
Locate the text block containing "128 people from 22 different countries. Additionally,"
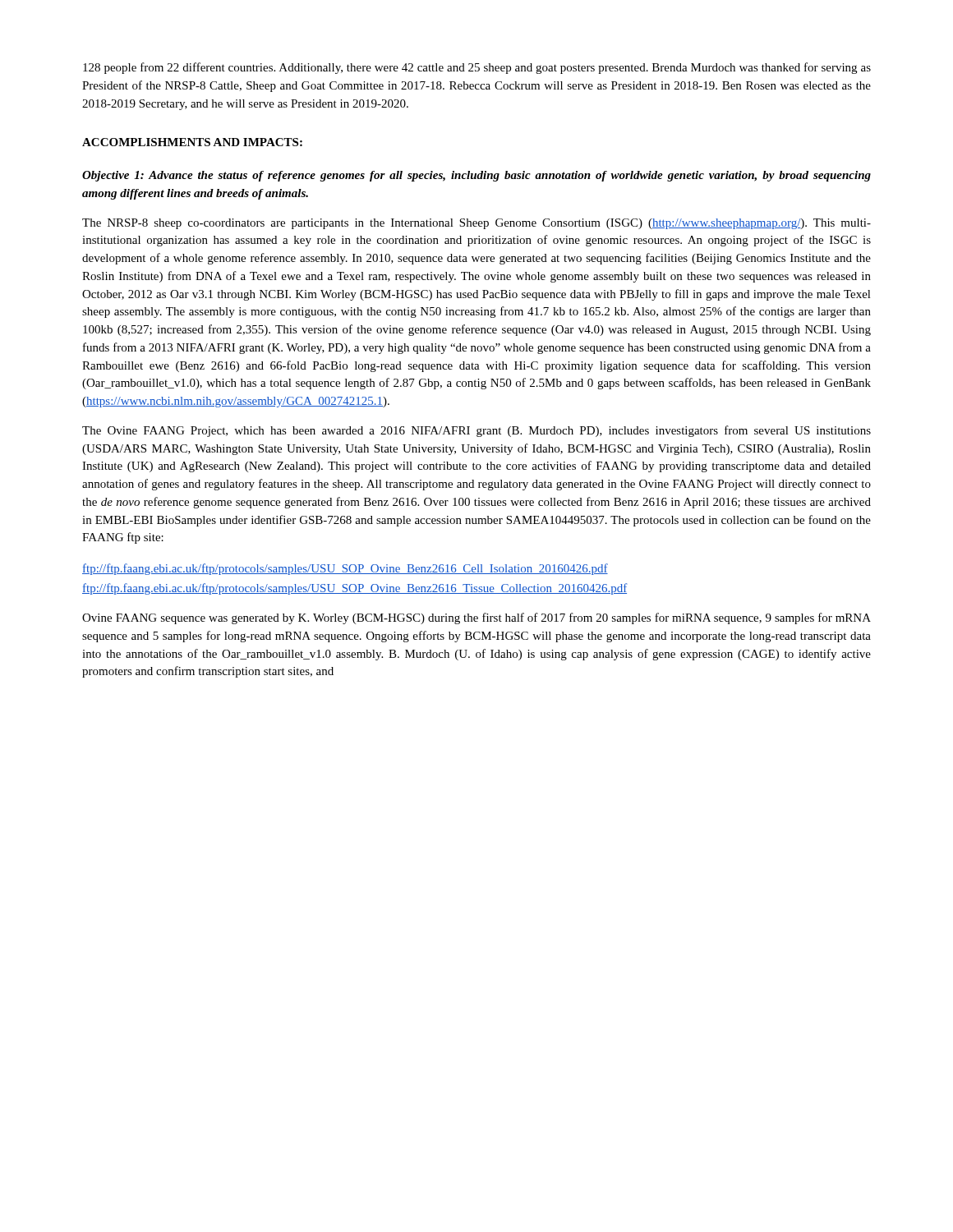pyautogui.click(x=476, y=86)
